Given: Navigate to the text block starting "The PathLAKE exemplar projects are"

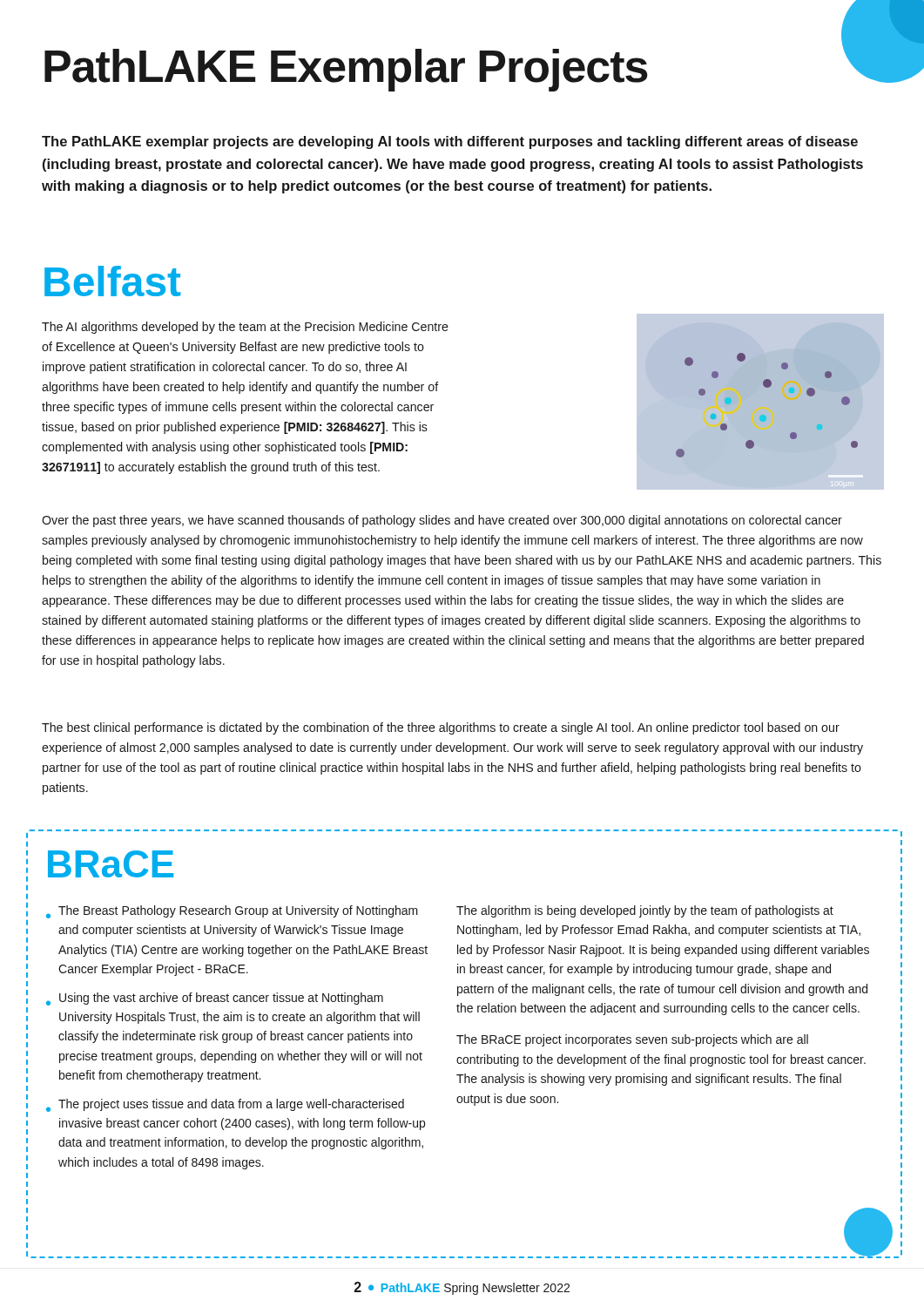Looking at the screenshot, I should (x=453, y=163).
